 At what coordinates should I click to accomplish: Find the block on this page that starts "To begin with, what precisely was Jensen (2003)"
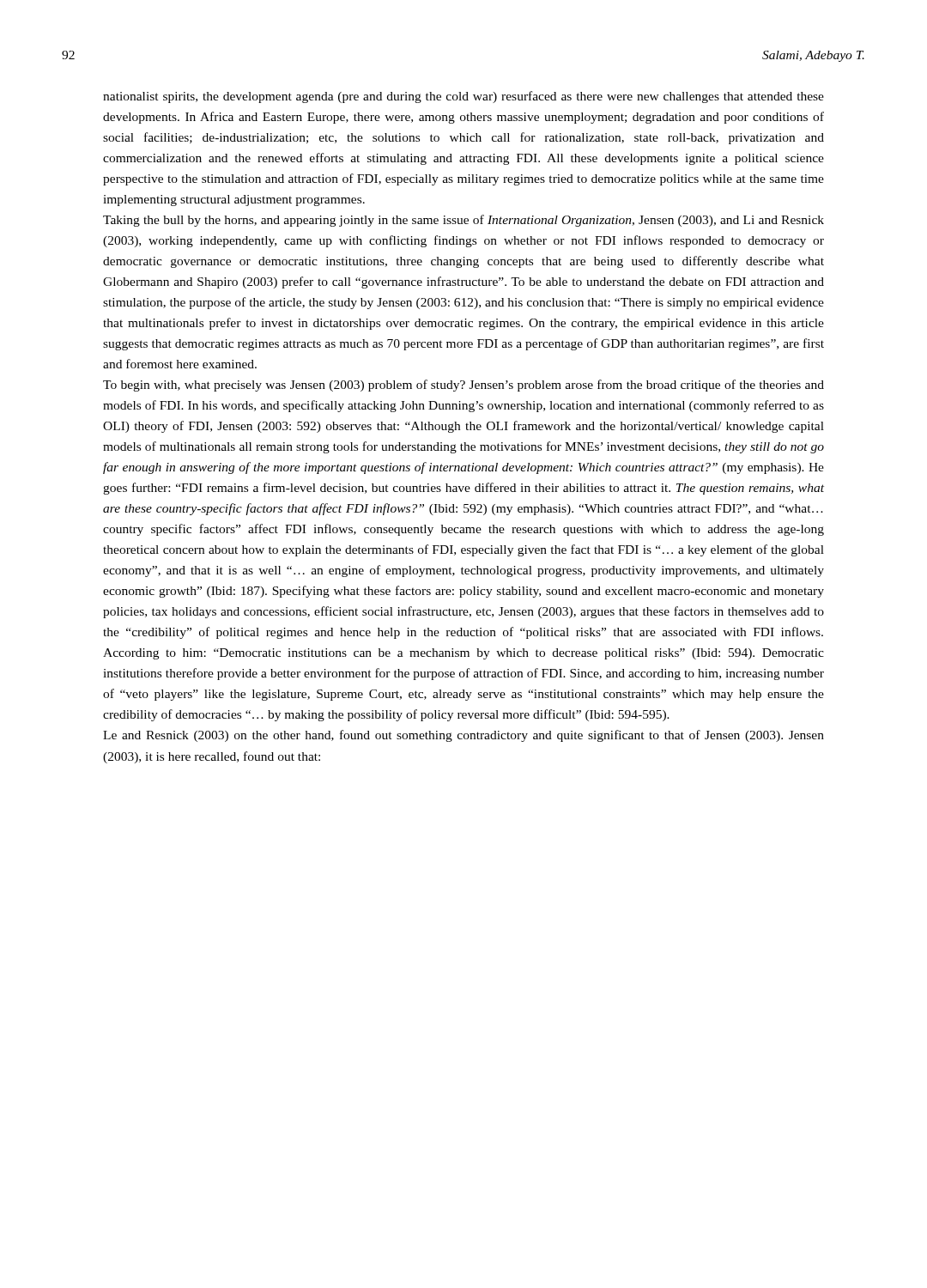(x=464, y=550)
